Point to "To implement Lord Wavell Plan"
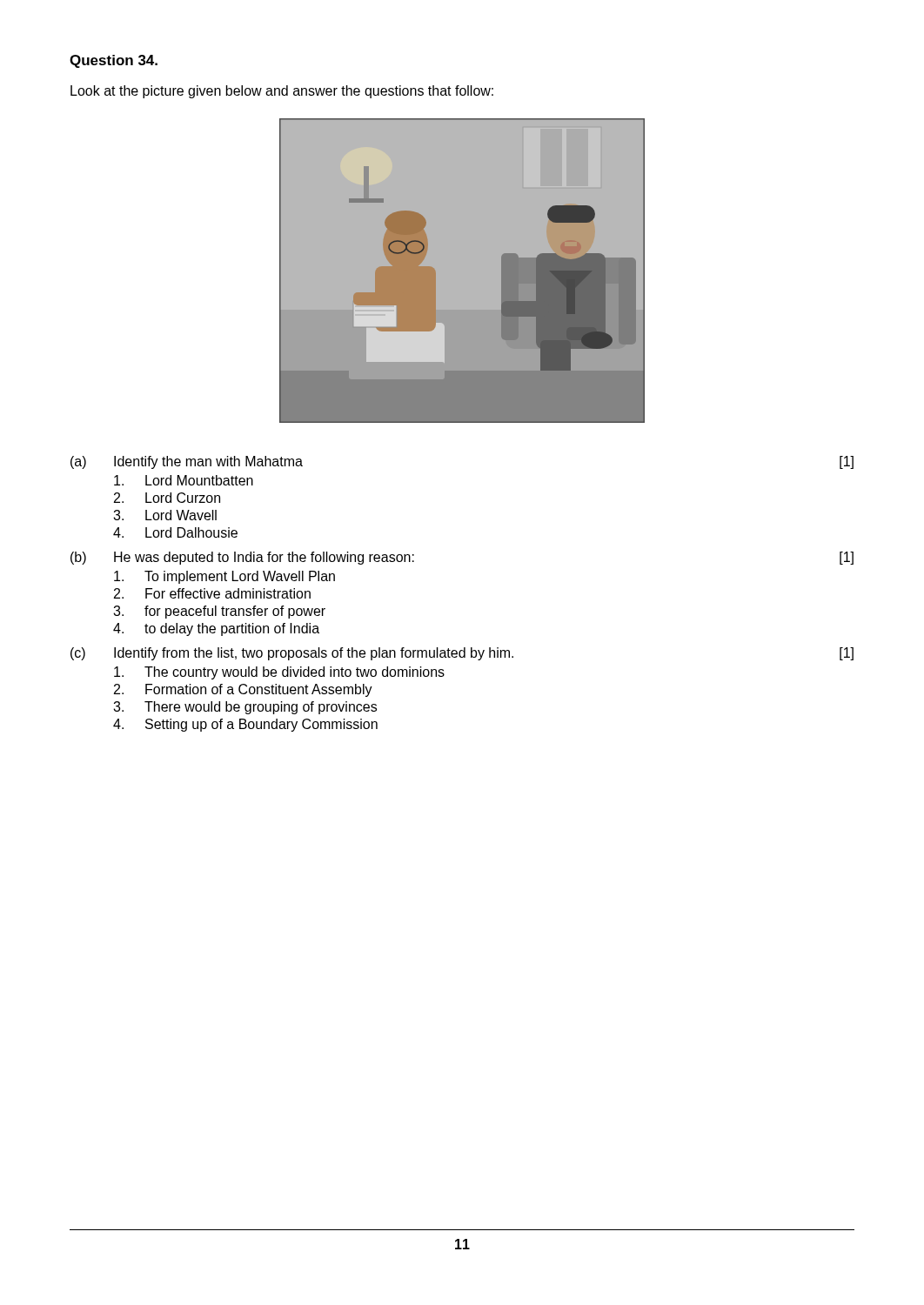This screenshot has height=1305, width=924. [x=224, y=577]
